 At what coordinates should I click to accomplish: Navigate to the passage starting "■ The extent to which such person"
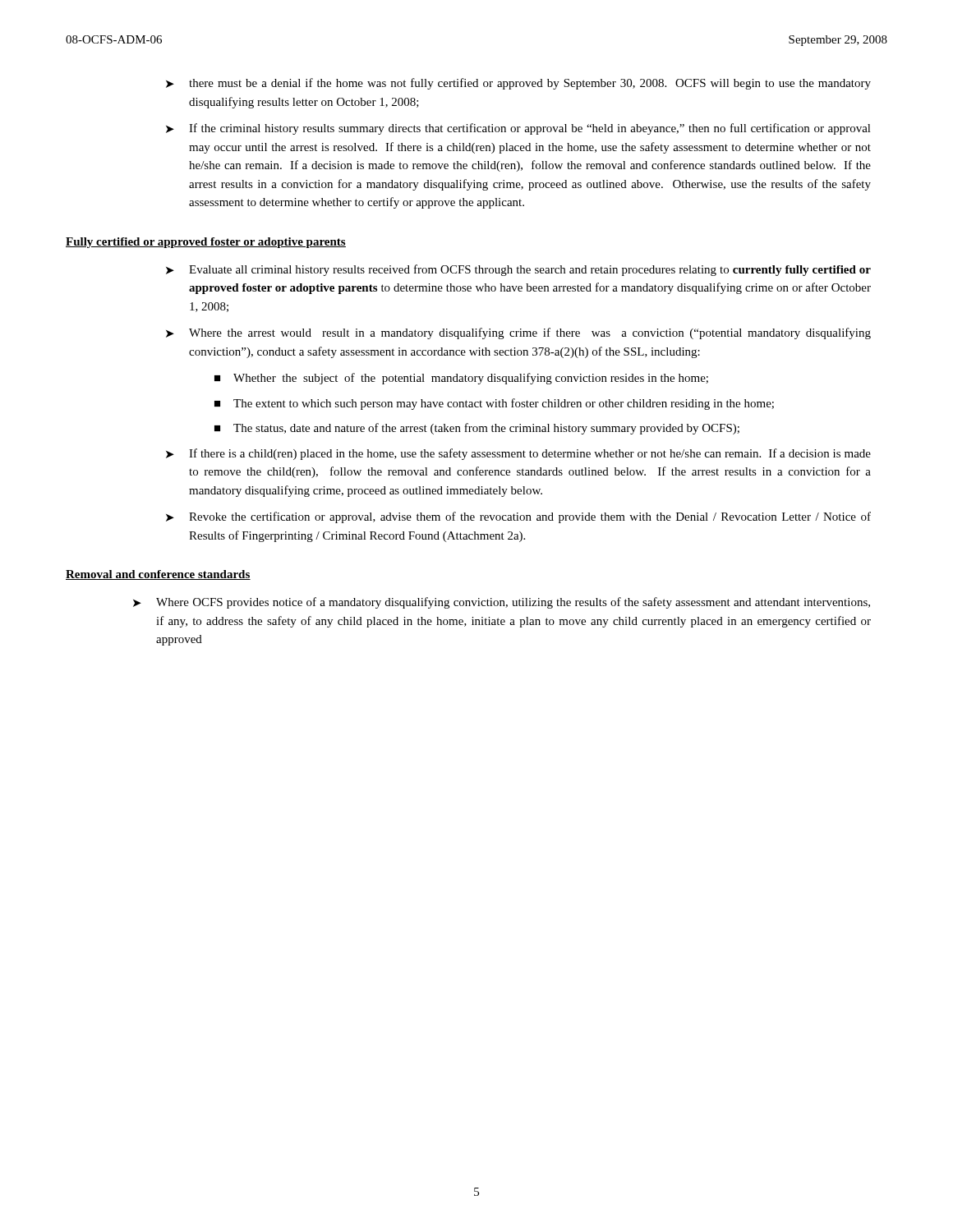(x=534, y=403)
